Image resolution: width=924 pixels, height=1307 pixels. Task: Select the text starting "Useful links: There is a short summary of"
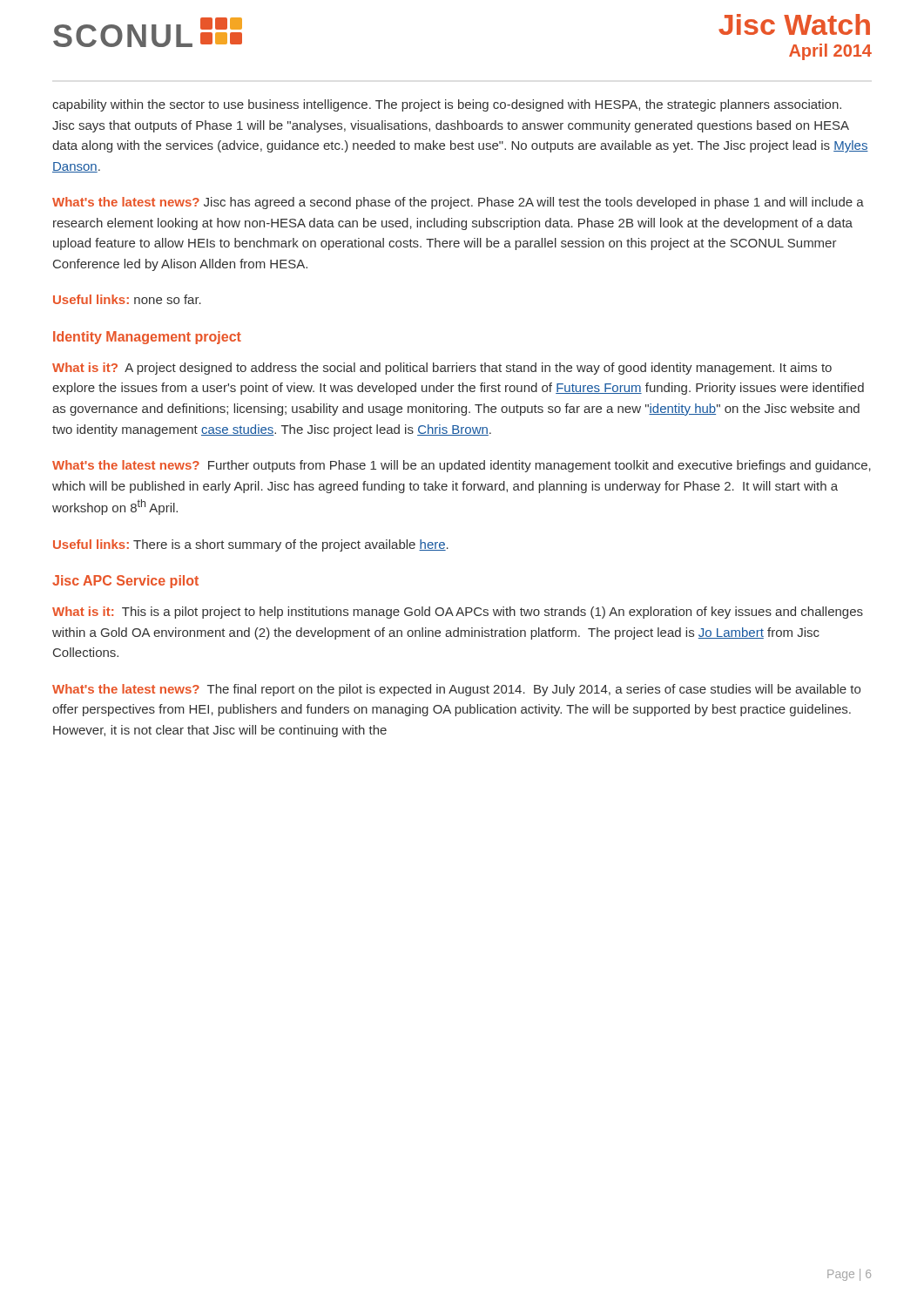coord(251,544)
